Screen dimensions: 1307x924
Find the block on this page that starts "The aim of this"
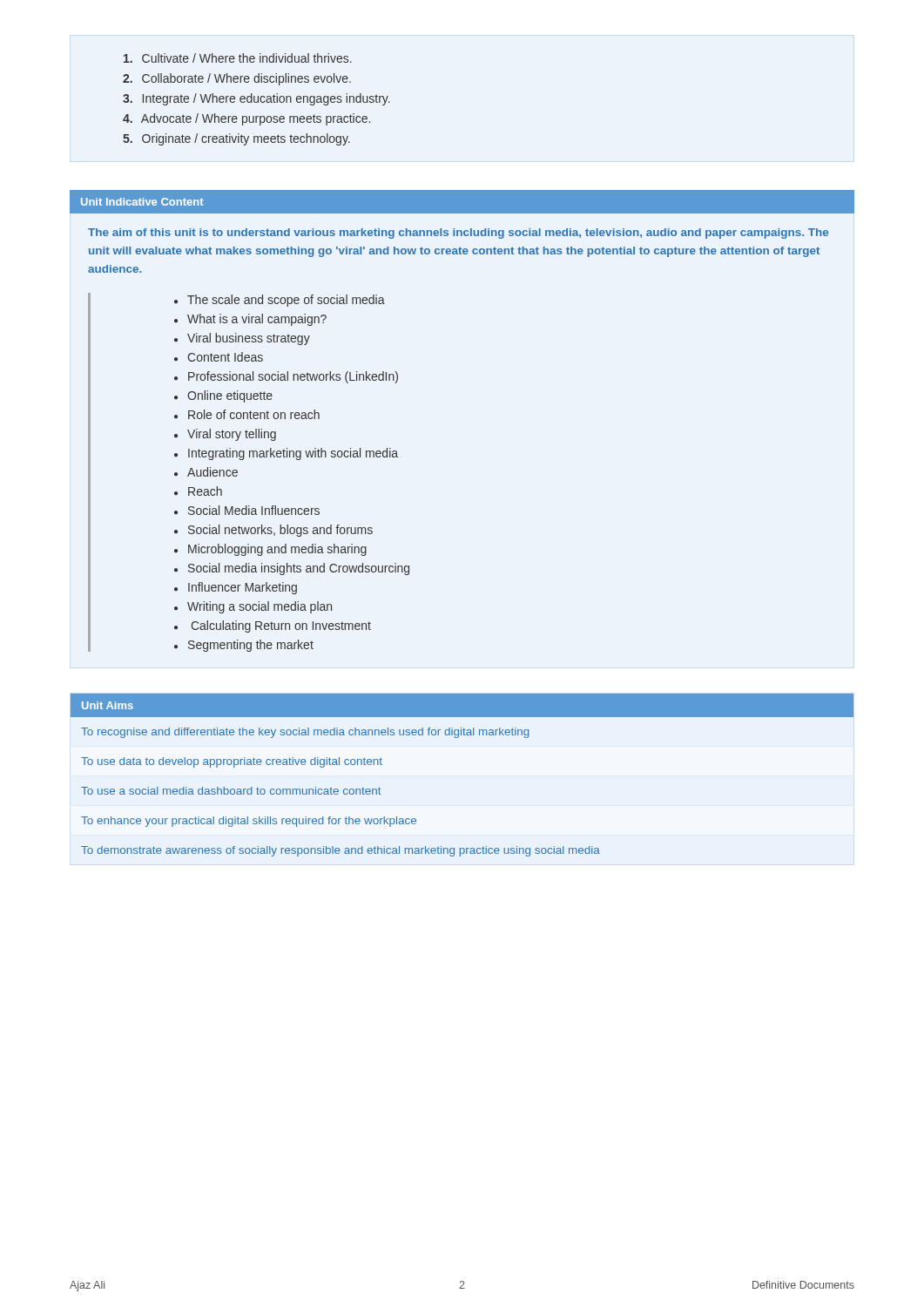tap(458, 250)
